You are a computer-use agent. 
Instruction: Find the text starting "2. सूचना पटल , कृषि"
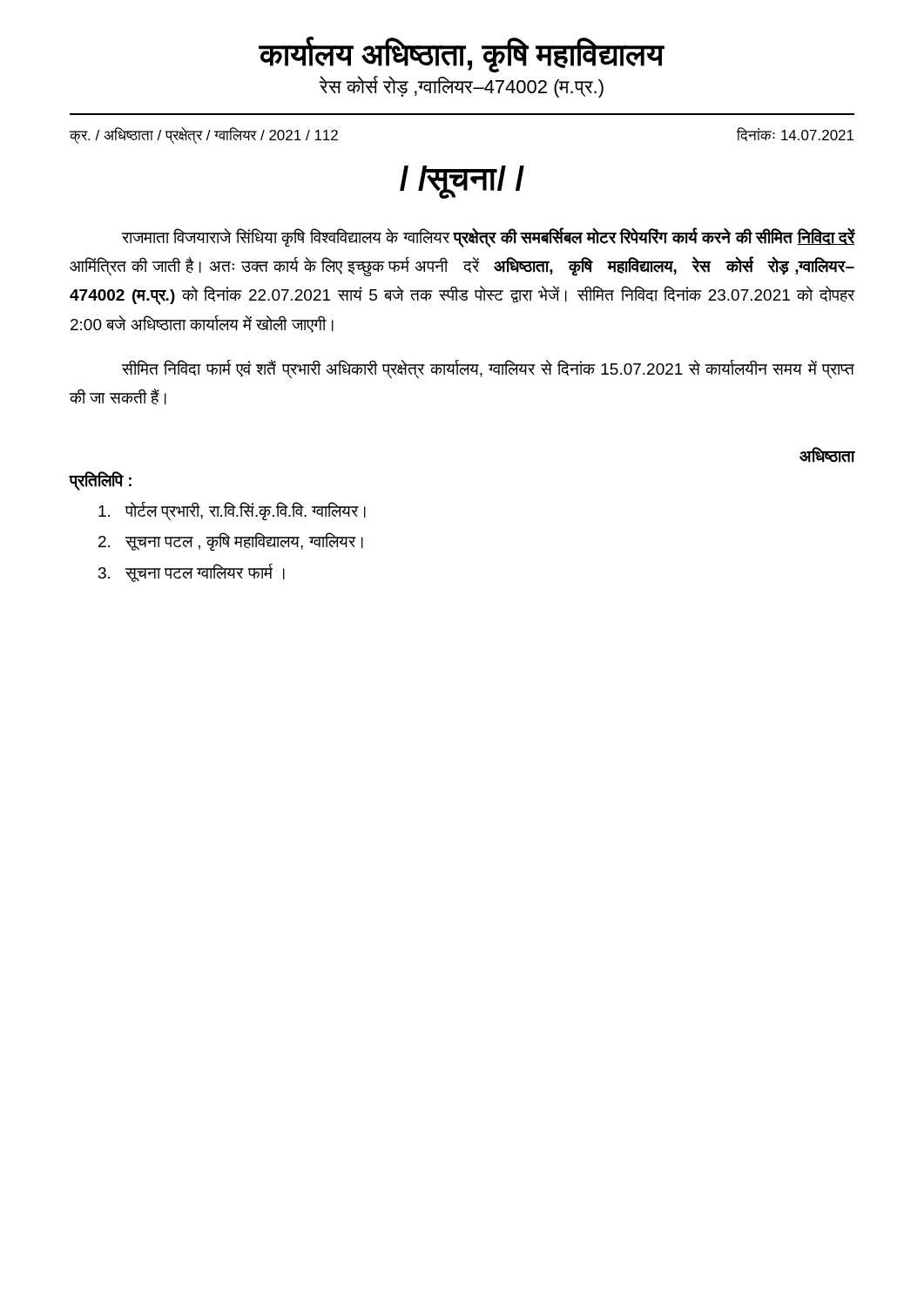coord(232,542)
